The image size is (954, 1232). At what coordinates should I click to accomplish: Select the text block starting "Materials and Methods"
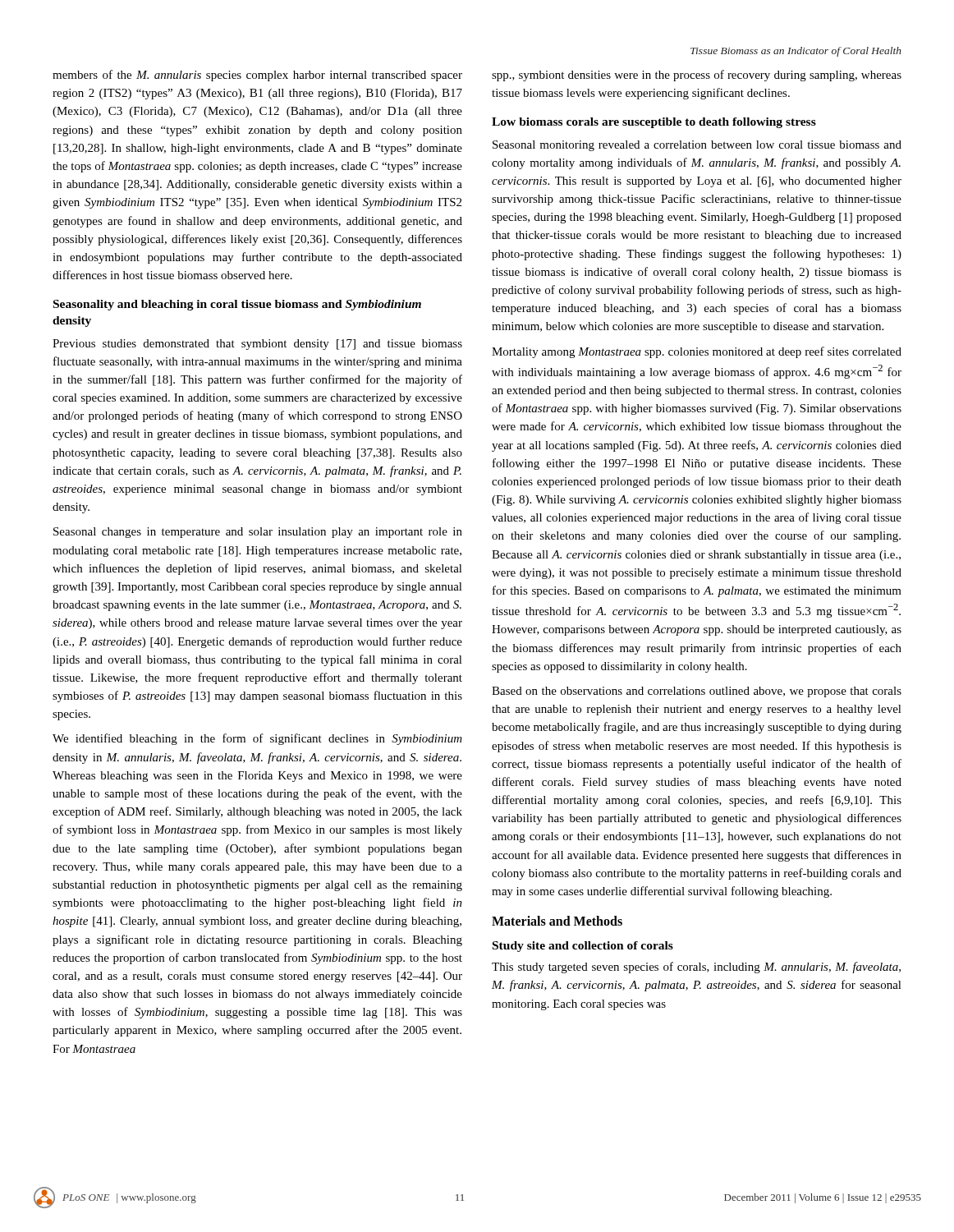[x=557, y=921]
